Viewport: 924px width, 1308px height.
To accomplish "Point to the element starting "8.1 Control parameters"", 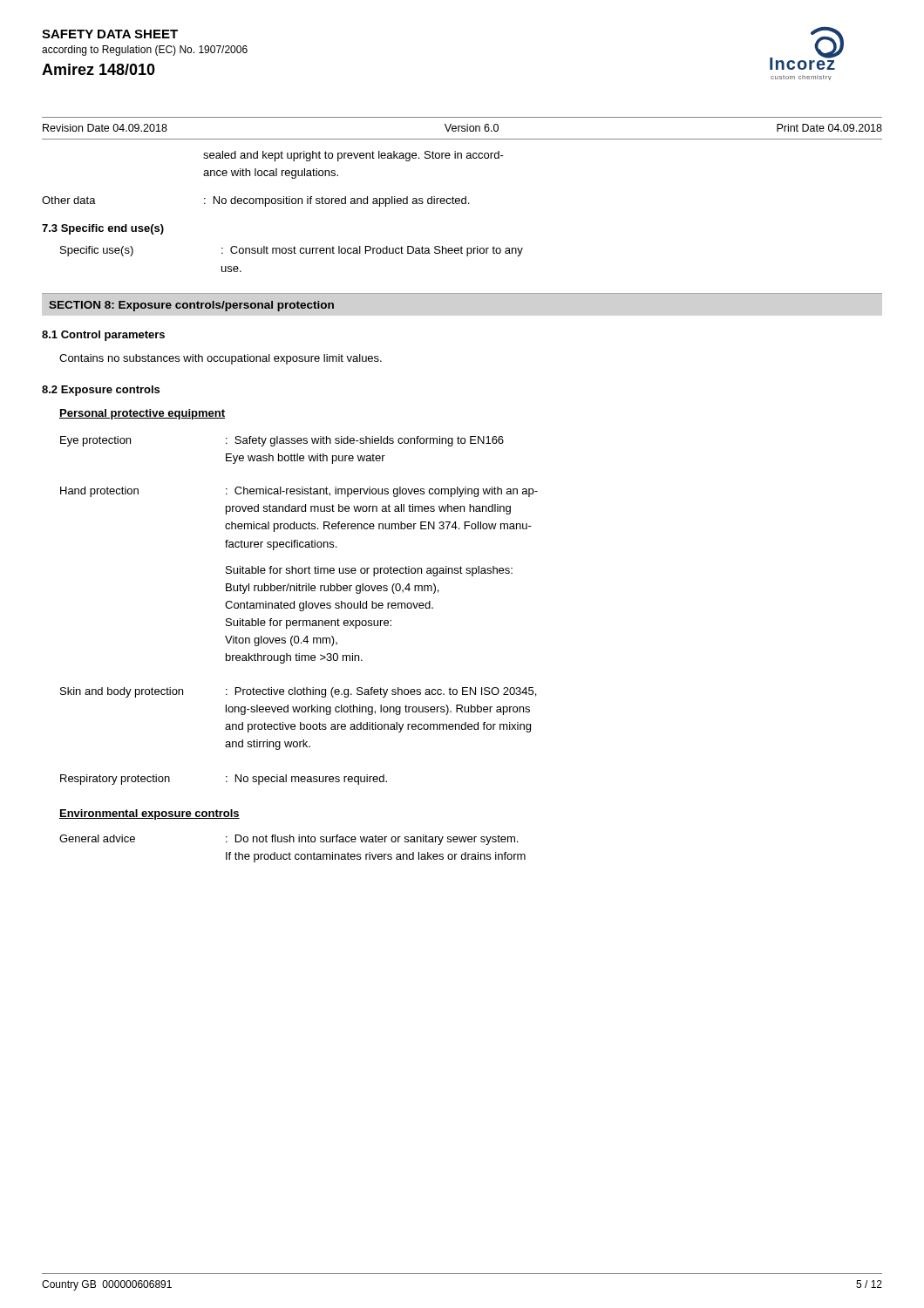I will [104, 334].
